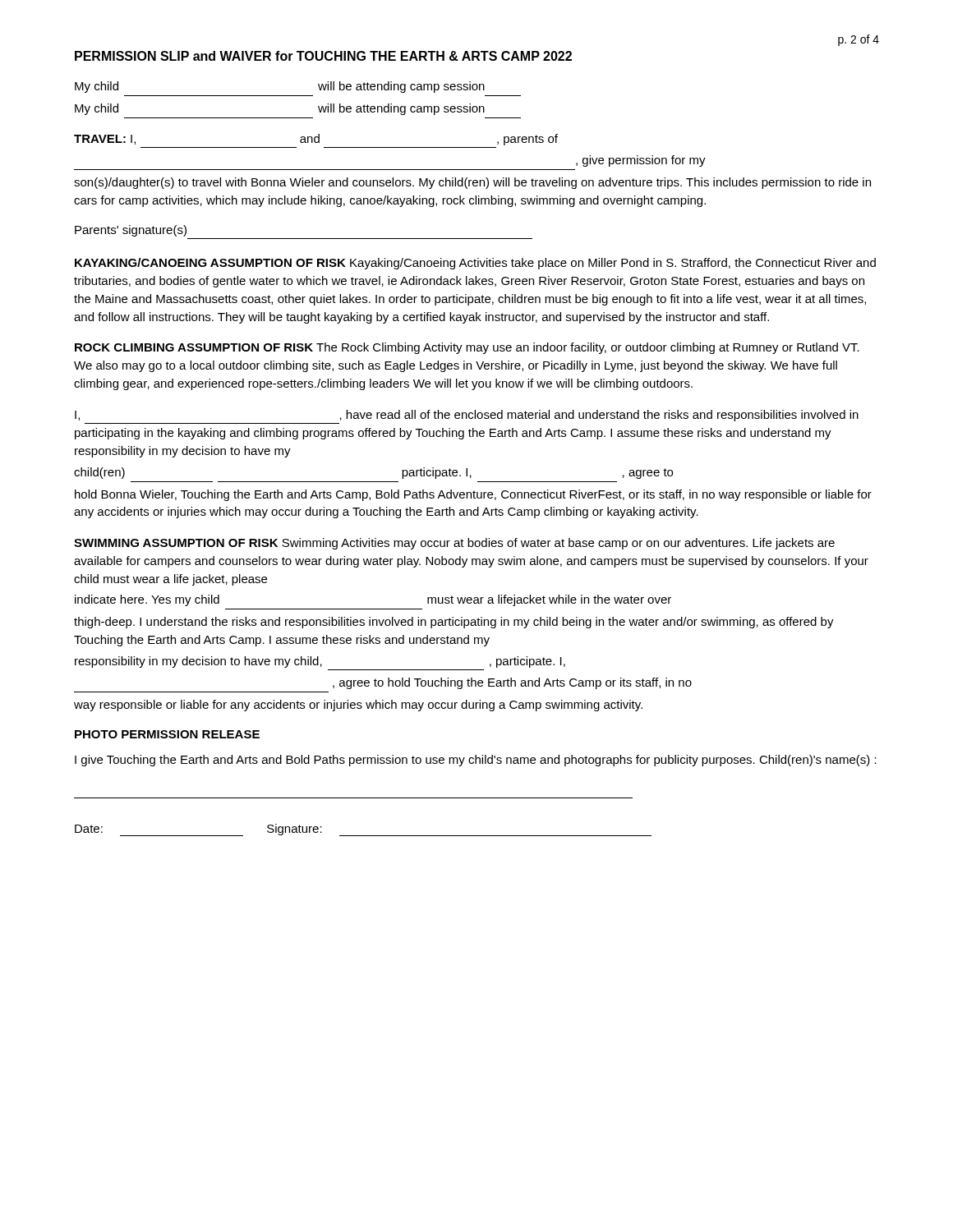The width and height of the screenshot is (953, 1232).
Task: Where does it say "Parents' signature(s)"?
Action: pyautogui.click(x=303, y=230)
